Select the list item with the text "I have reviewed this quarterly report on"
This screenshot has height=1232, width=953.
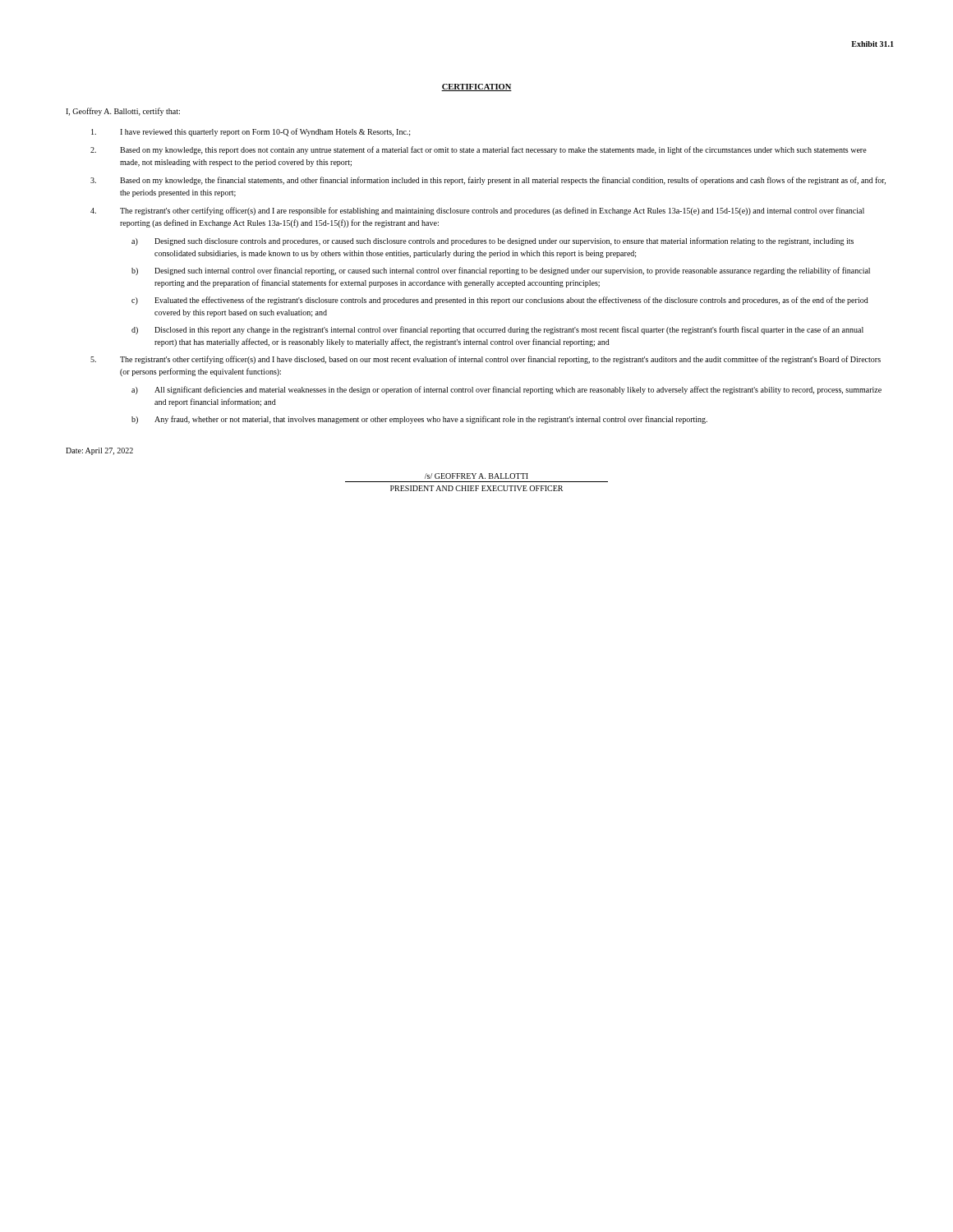tap(251, 132)
